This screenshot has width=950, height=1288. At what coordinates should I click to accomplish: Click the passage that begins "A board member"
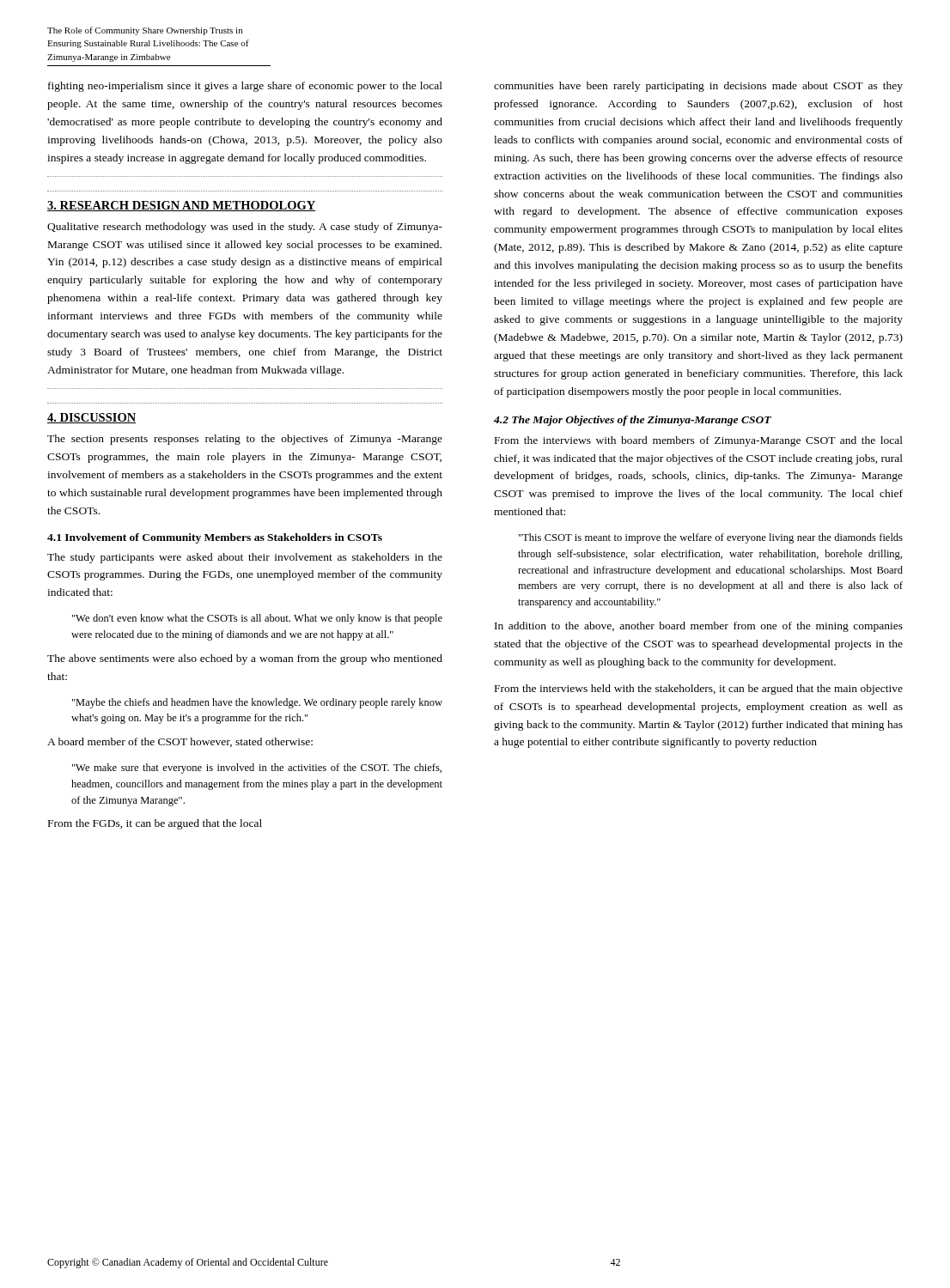[x=180, y=742]
